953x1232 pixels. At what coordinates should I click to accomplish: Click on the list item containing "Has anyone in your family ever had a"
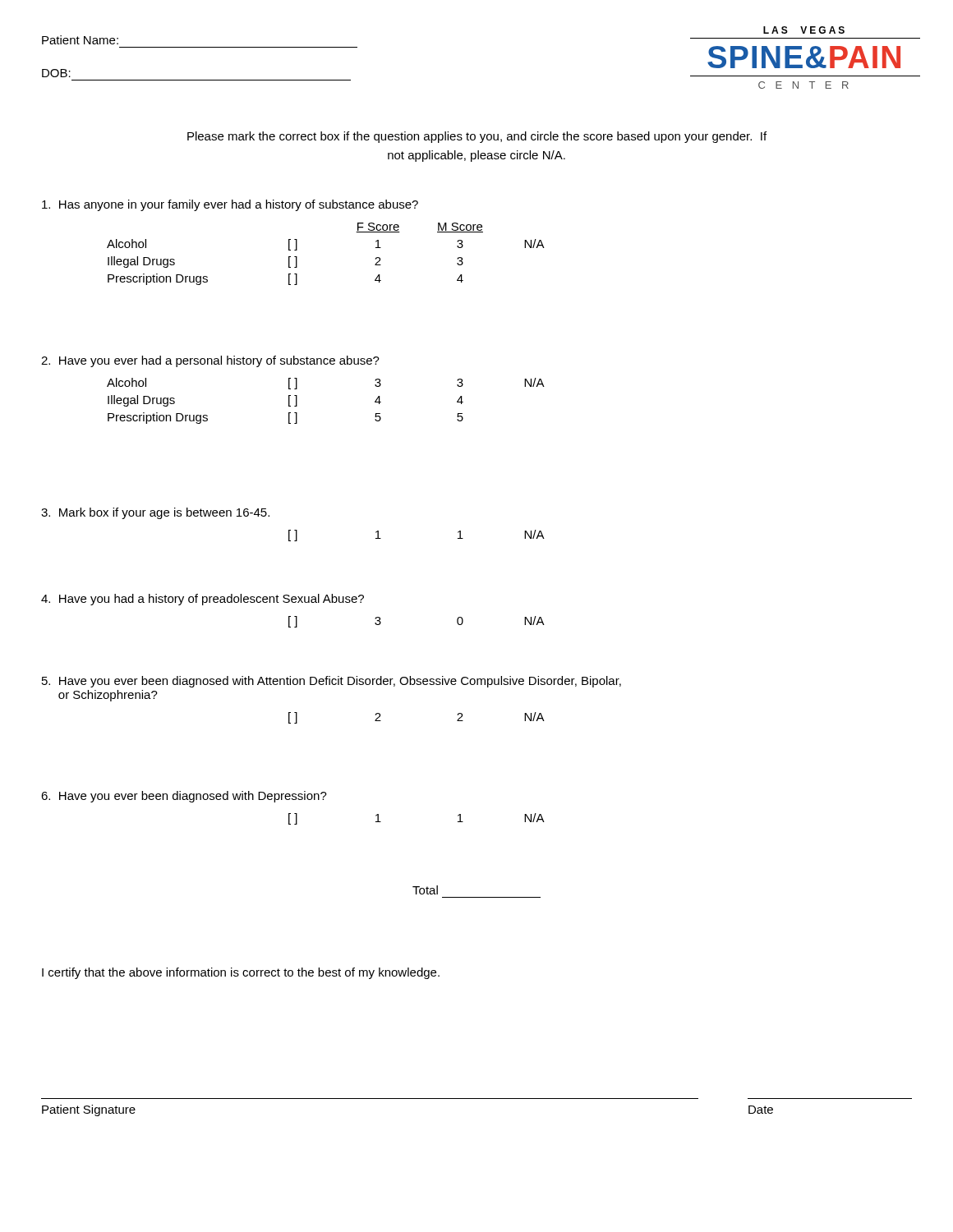pos(476,243)
